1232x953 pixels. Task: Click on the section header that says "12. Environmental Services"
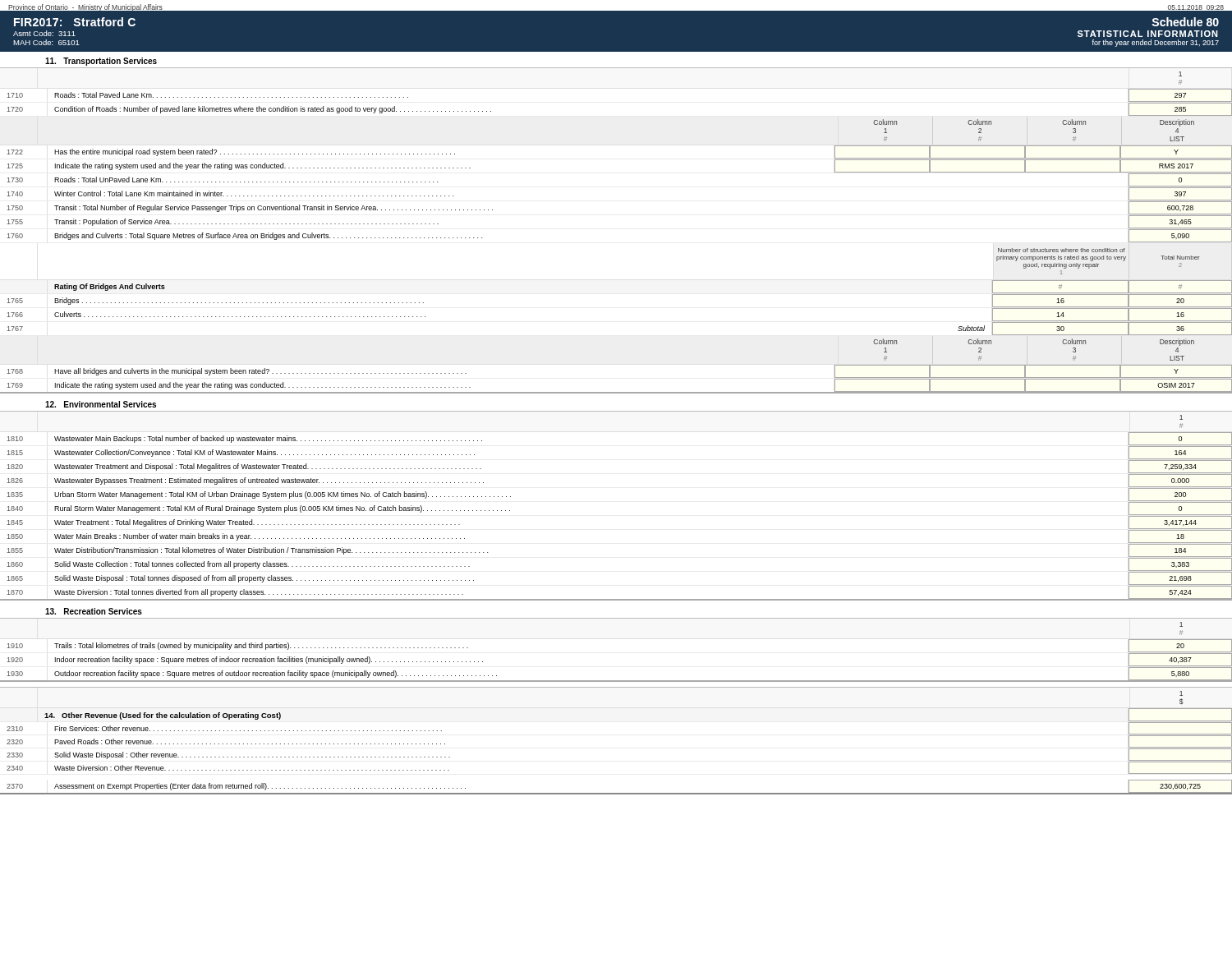[x=101, y=405]
